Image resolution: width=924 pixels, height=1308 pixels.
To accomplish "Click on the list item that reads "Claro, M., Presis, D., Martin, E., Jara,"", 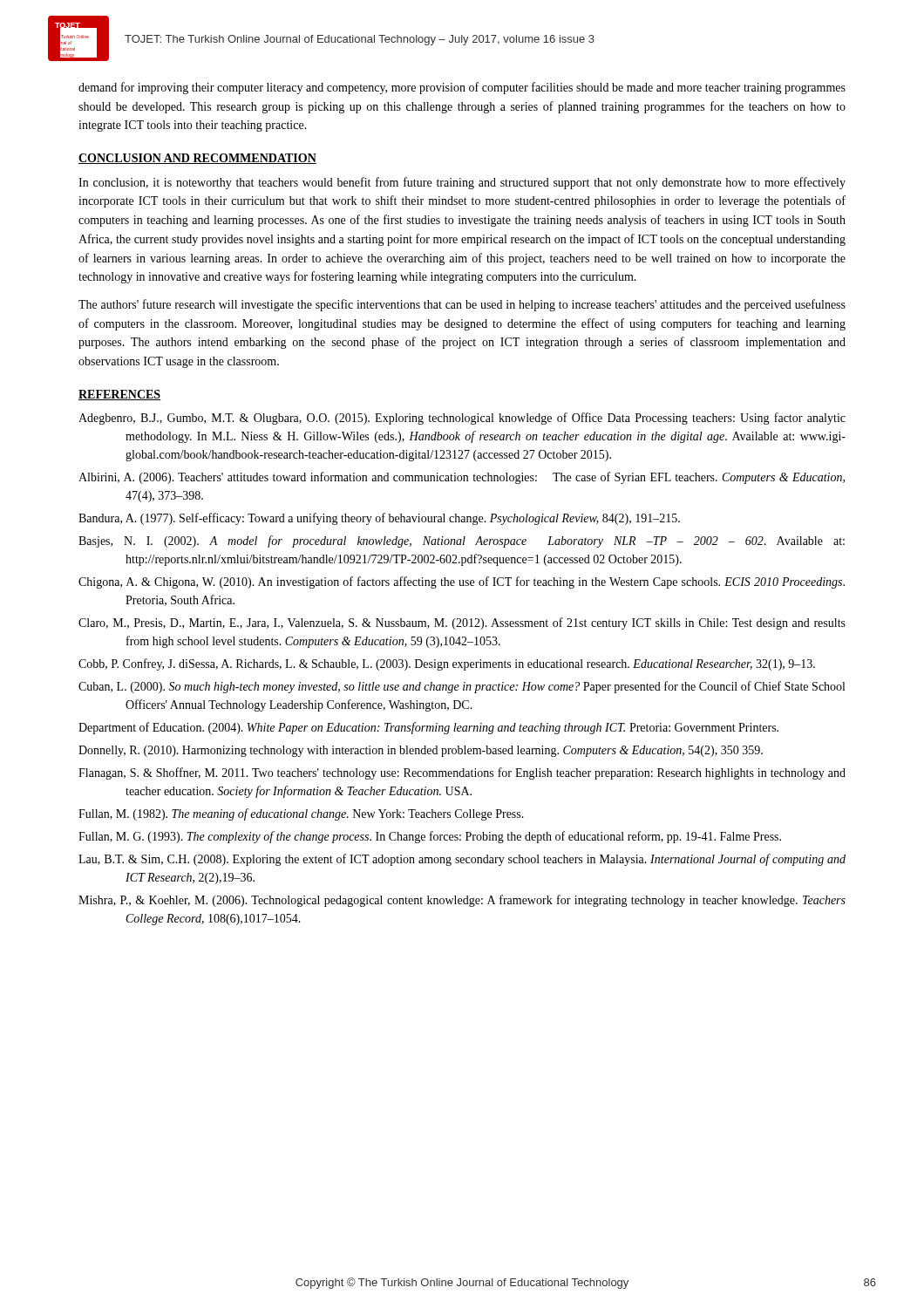I will coord(462,632).
